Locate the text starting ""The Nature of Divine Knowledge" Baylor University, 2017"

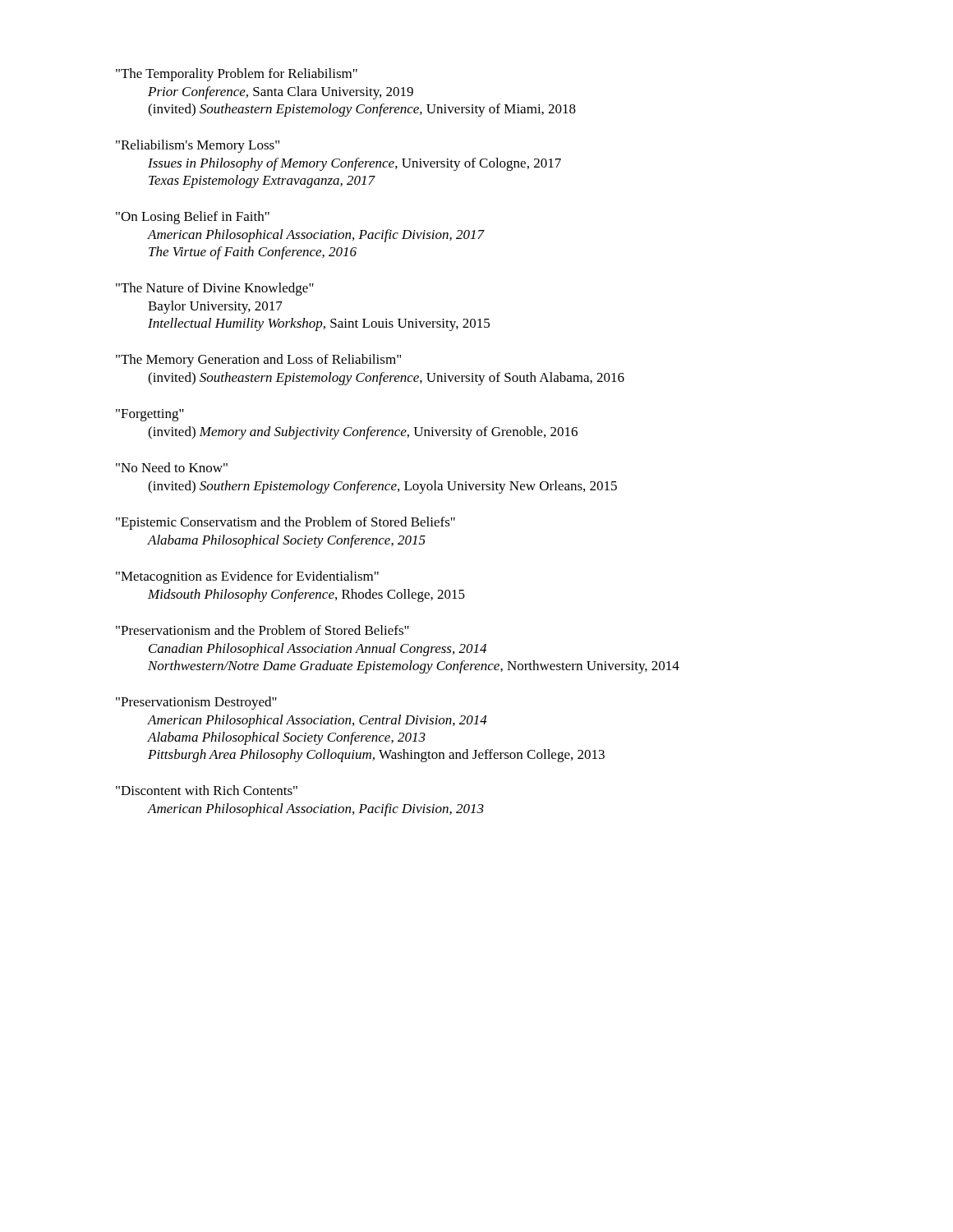point(215,289)
